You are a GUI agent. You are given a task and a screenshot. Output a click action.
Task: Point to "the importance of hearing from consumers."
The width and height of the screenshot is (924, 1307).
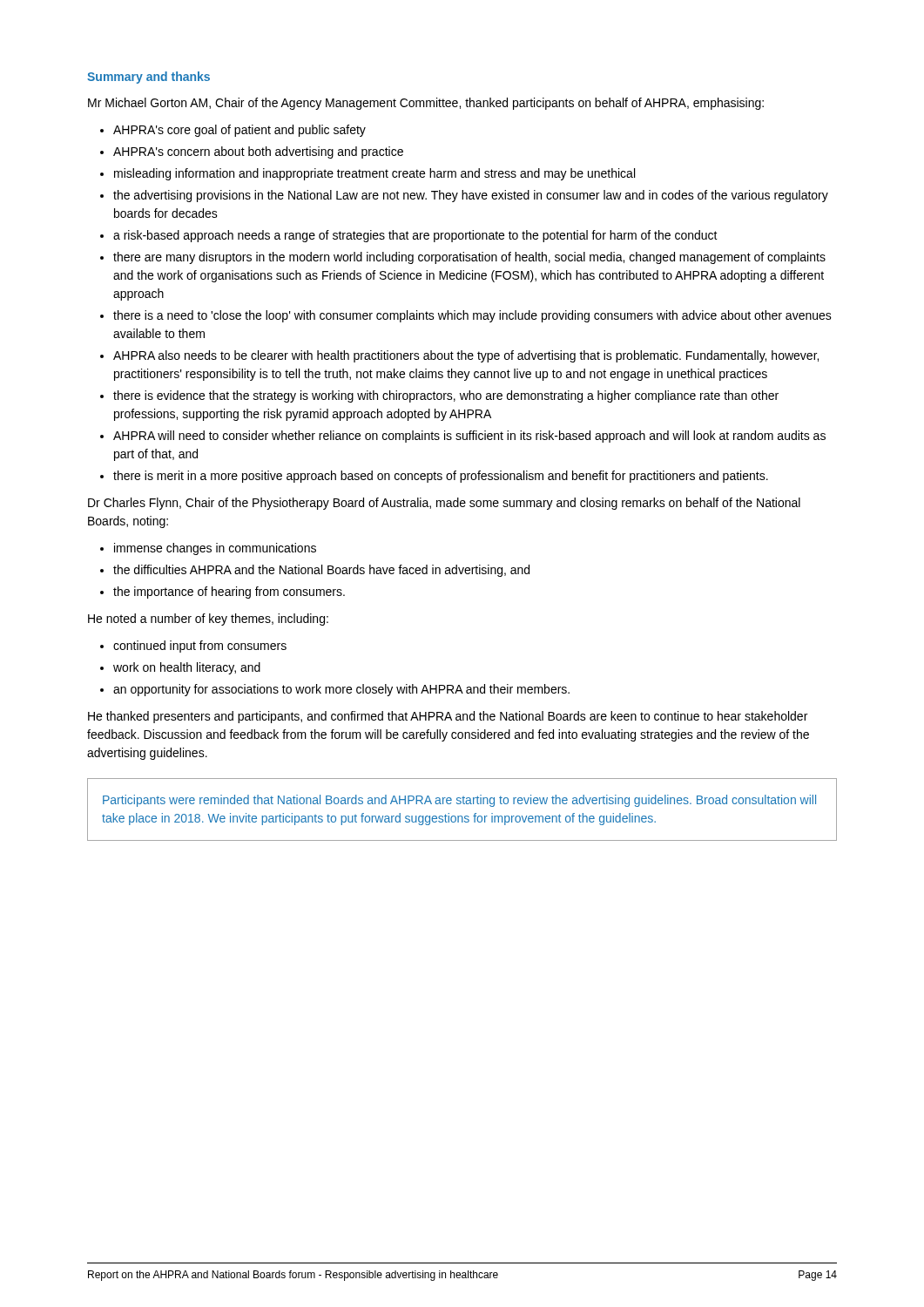tap(229, 592)
